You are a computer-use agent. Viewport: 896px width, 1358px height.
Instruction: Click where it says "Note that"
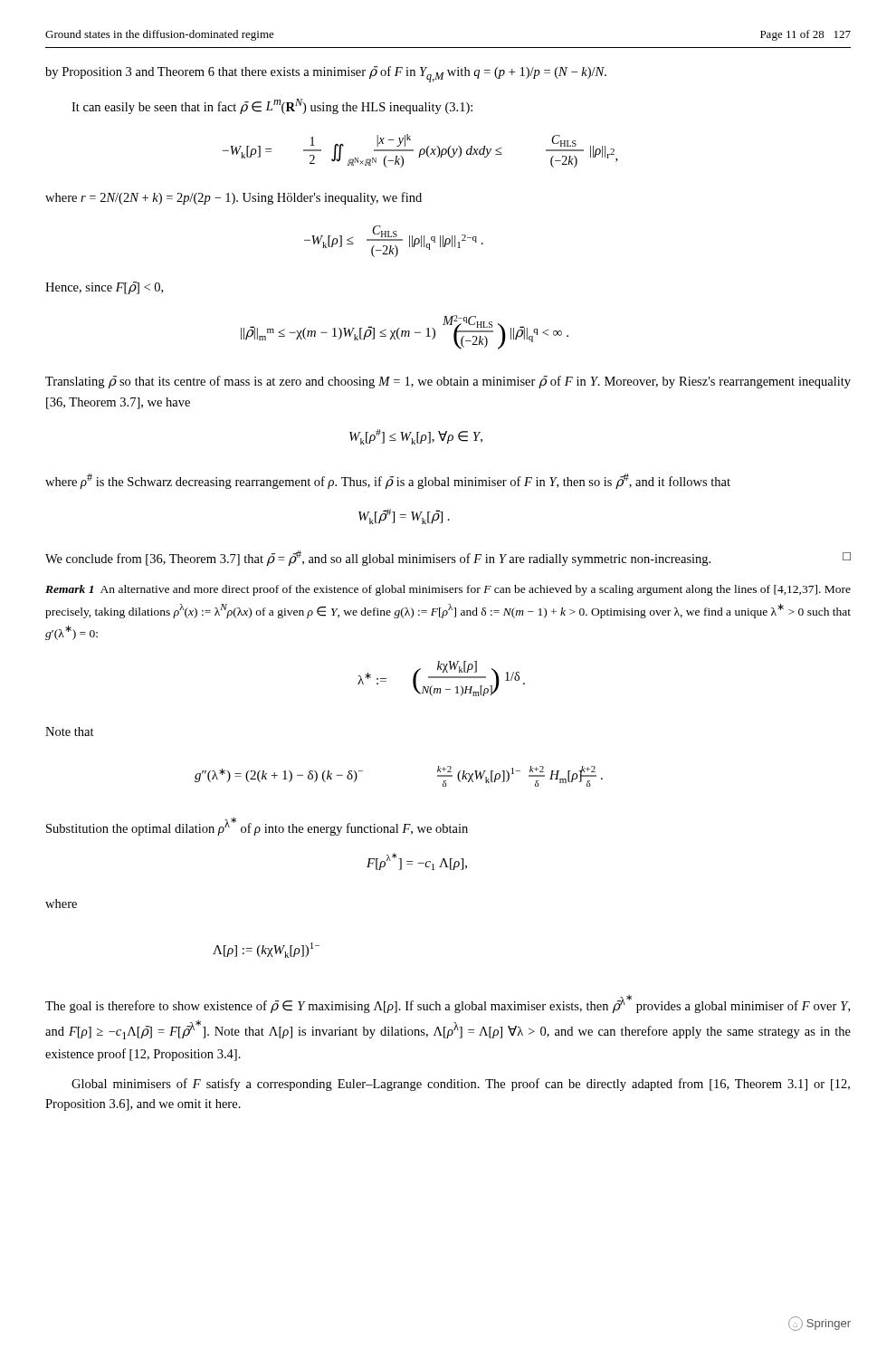pyautogui.click(x=70, y=732)
